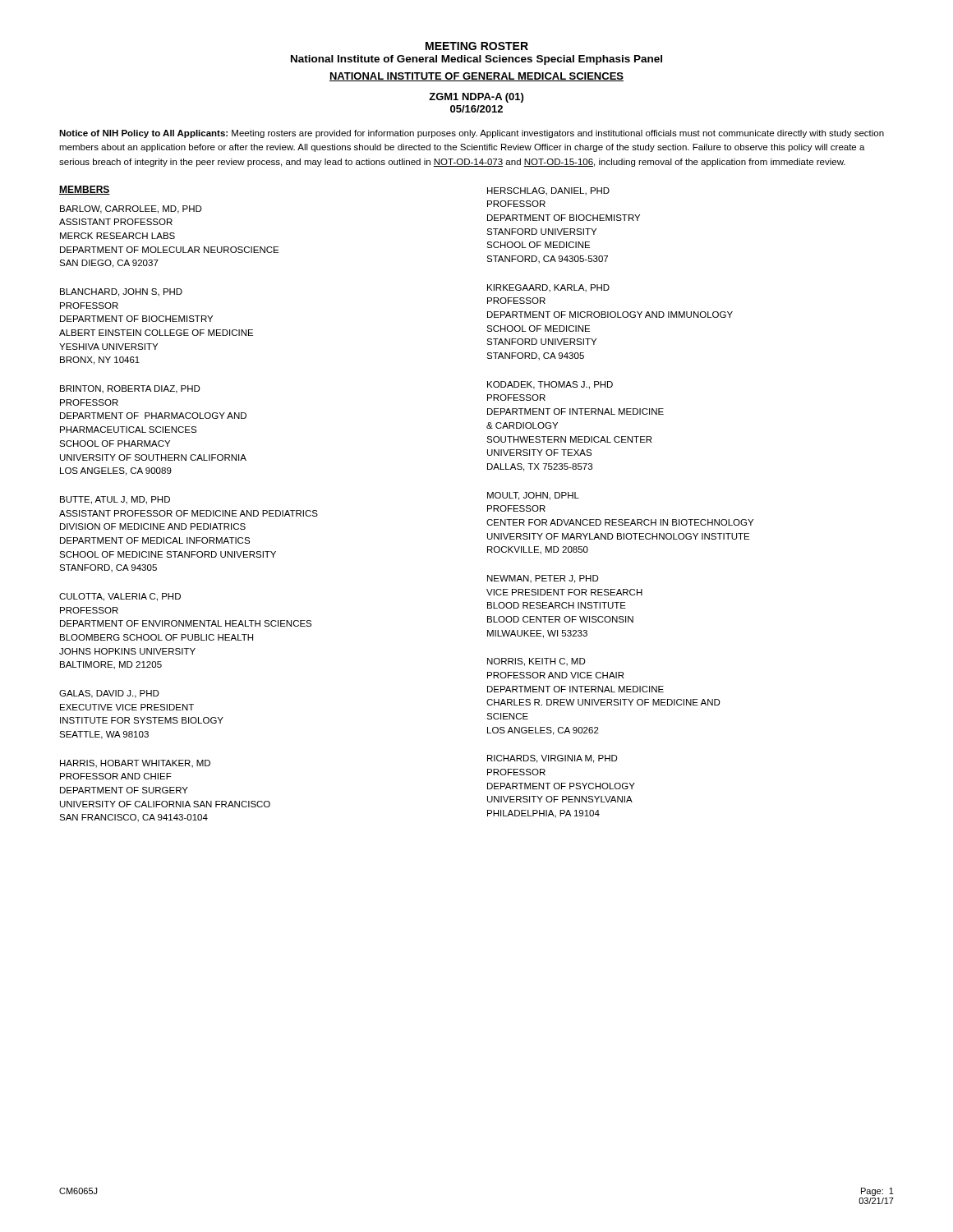This screenshot has height=1232, width=953.
Task: Click on the text starting "BARLOW, CARROLEE, MD,"
Action: point(169,236)
